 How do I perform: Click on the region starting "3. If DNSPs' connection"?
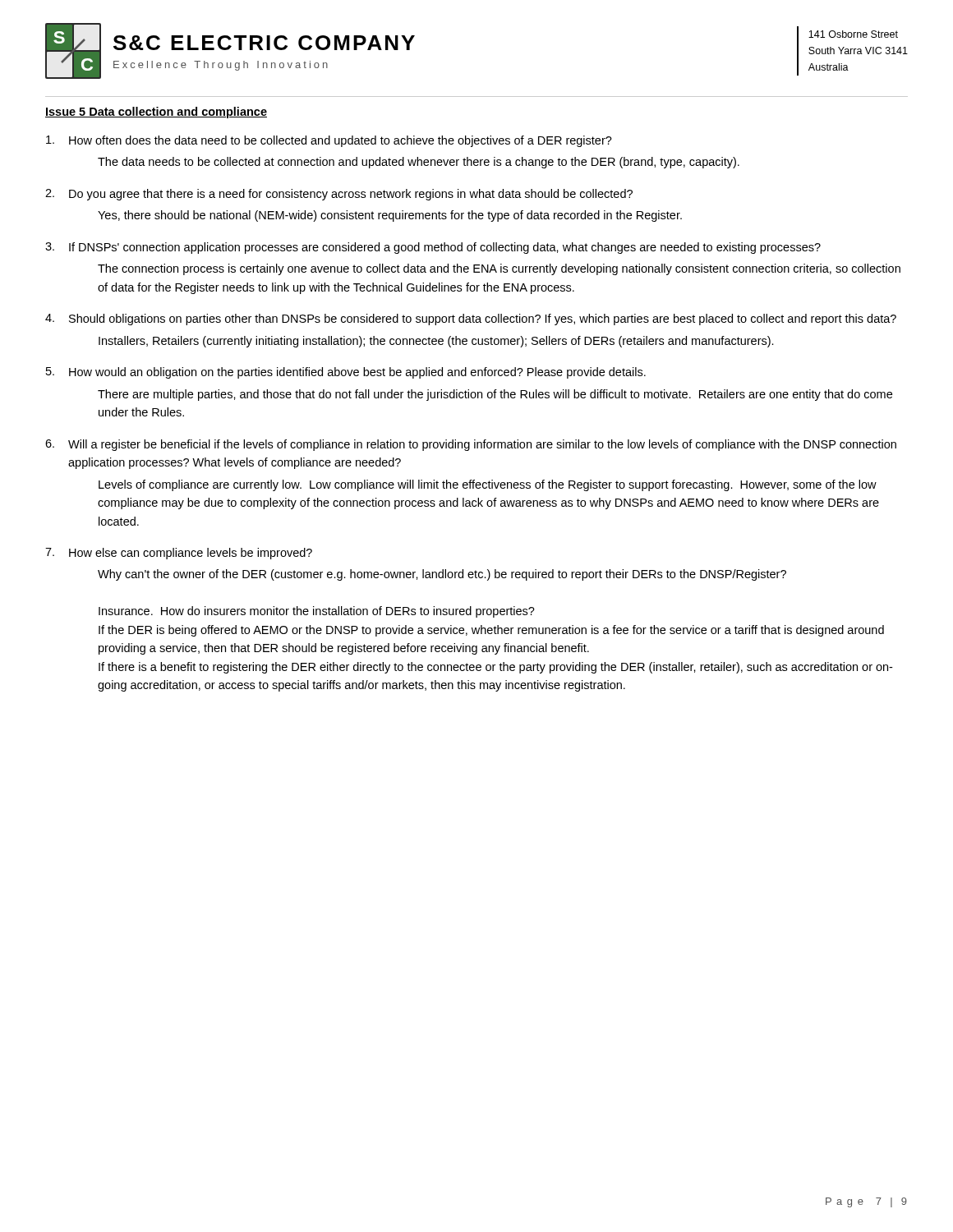point(476,267)
